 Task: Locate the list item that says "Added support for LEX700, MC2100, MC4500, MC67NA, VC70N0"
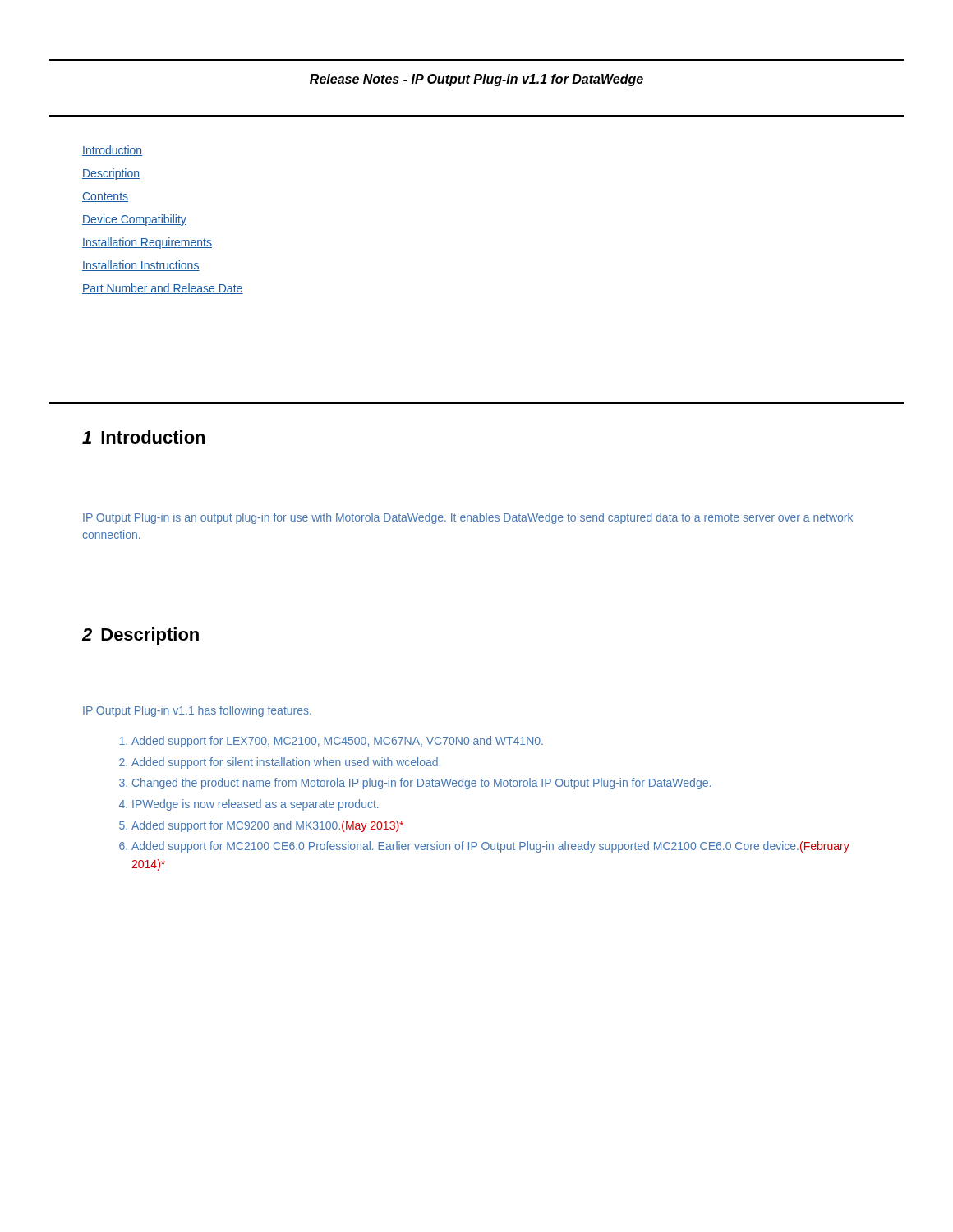coord(331,742)
